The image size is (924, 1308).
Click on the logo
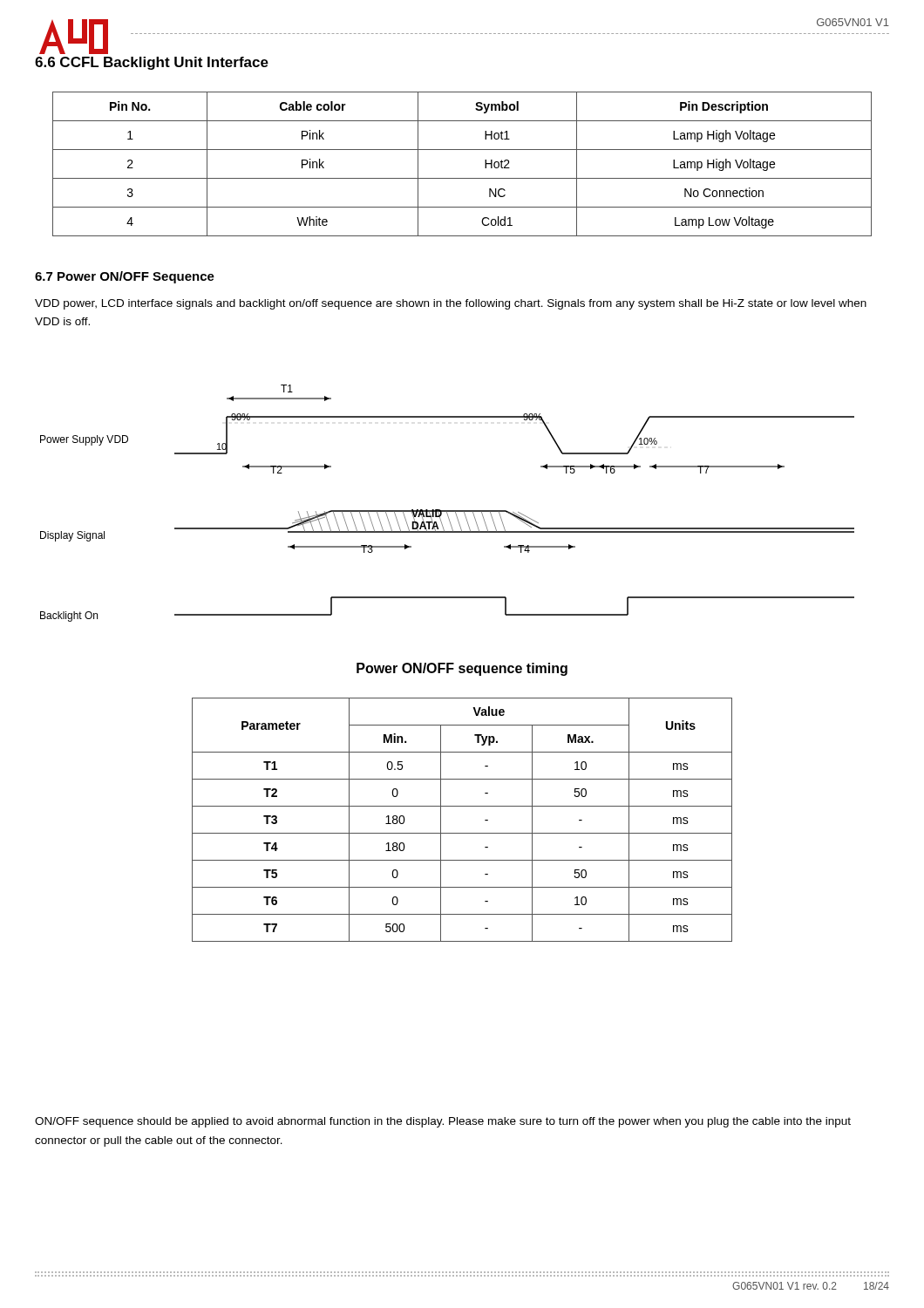click(x=74, y=37)
